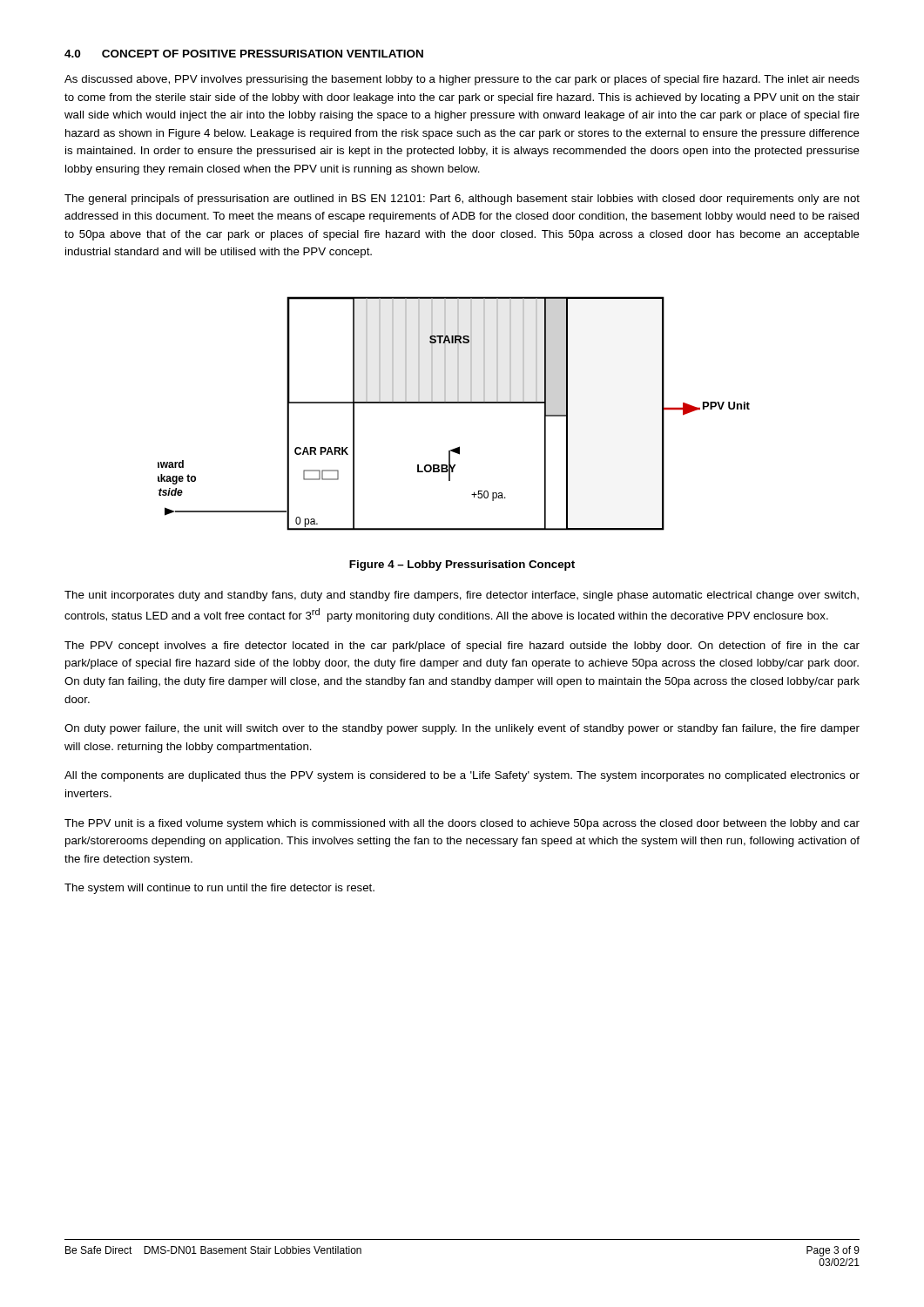Point to the block beginning "As discussed above, PPV involves pressurising the basement"
Image resolution: width=924 pixels, height=1307 pixels.
pyautogui.click(x=462, y=124)
